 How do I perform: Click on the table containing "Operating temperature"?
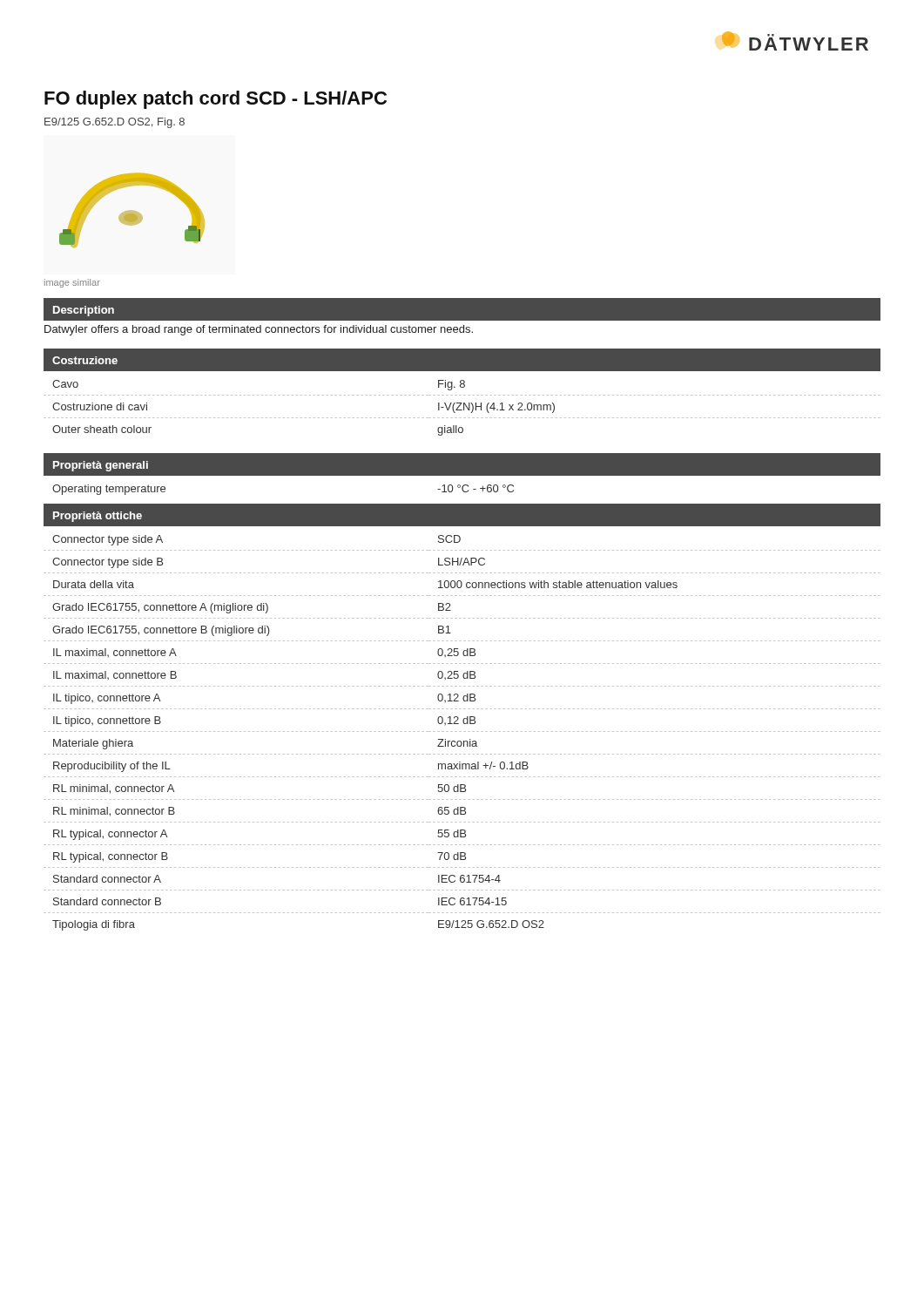462,488
